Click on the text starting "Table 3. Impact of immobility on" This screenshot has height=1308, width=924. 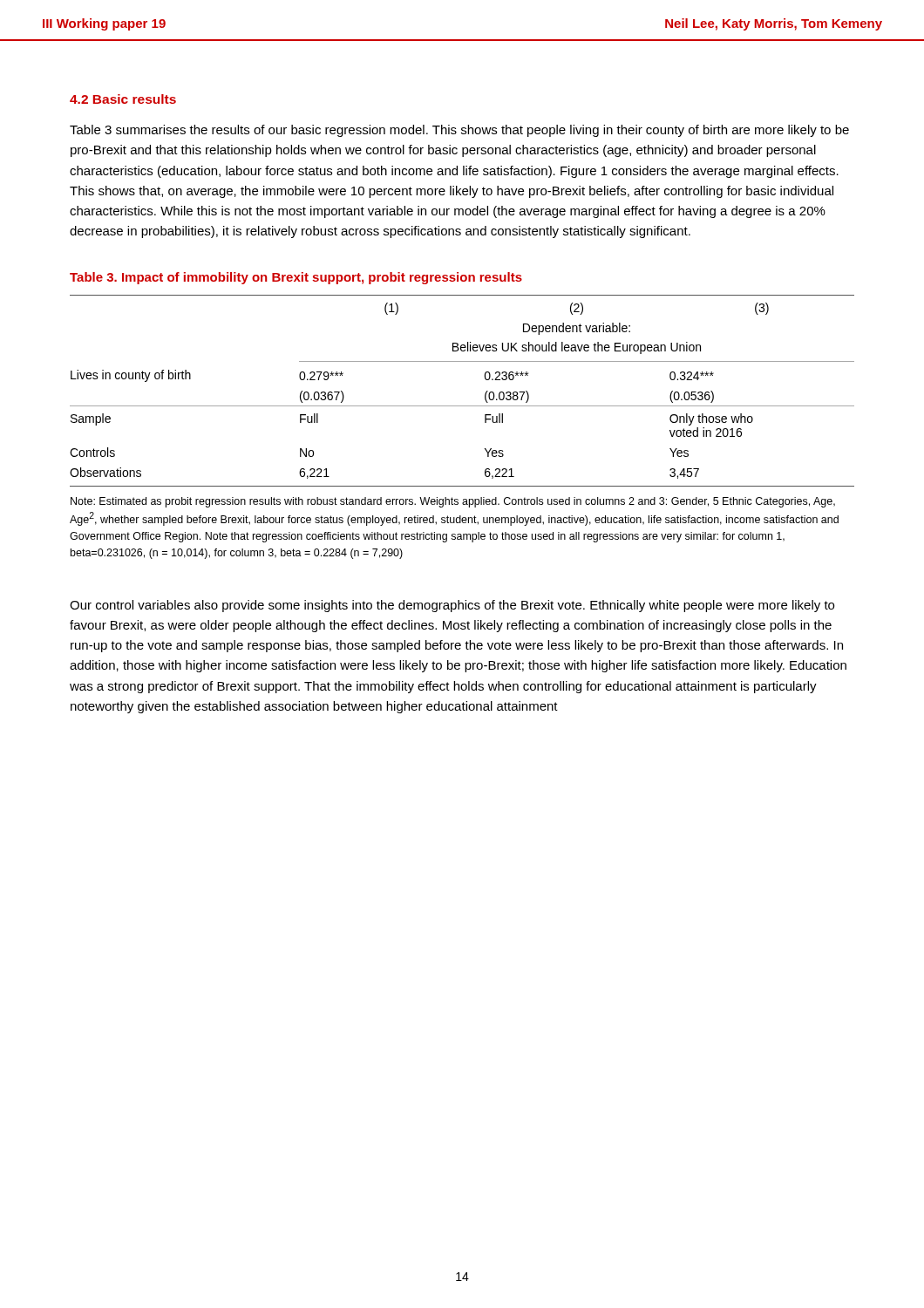[296, 276]
